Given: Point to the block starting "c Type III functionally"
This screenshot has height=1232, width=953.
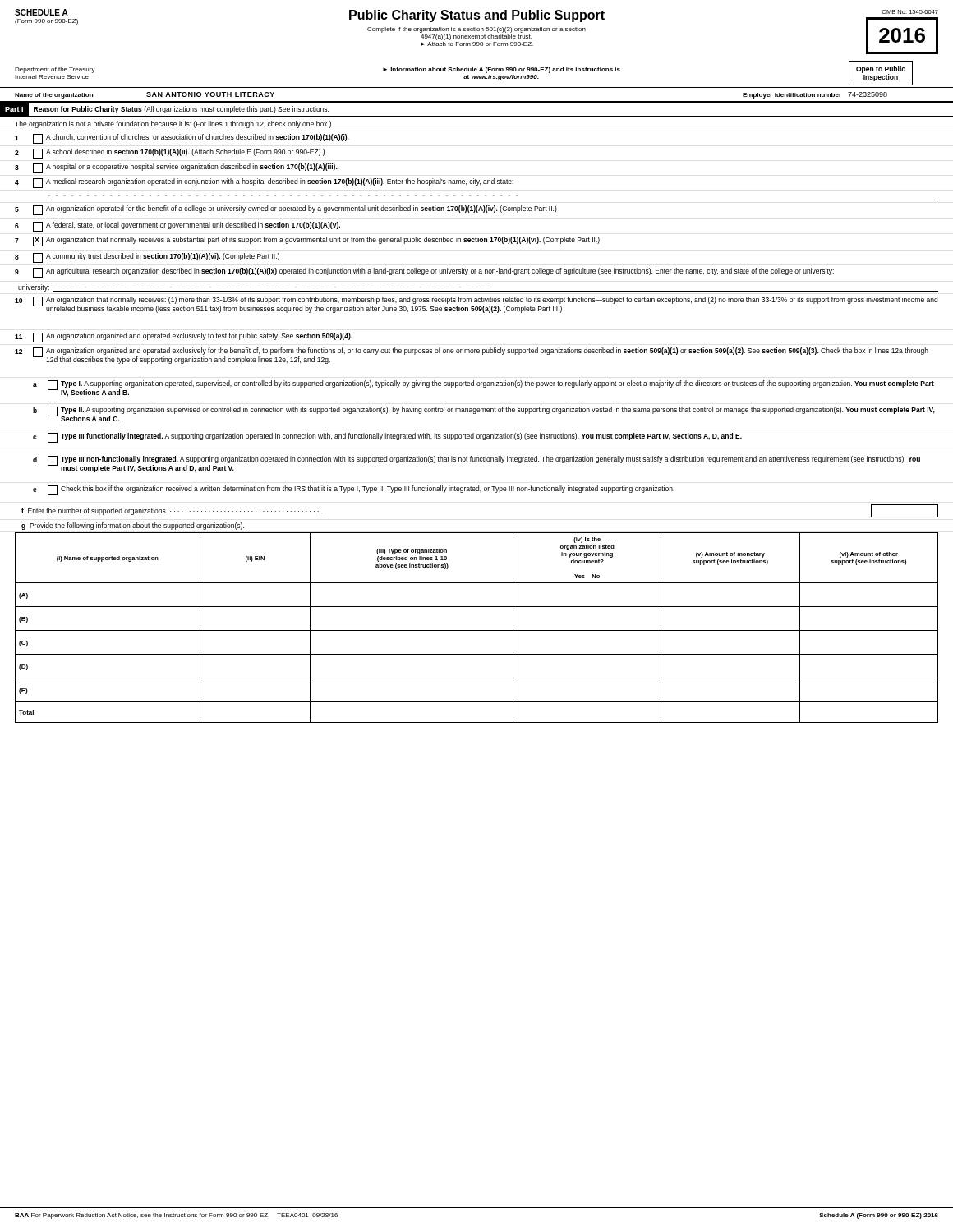Looking at the screenshot, I should click(x=486, y=437).
